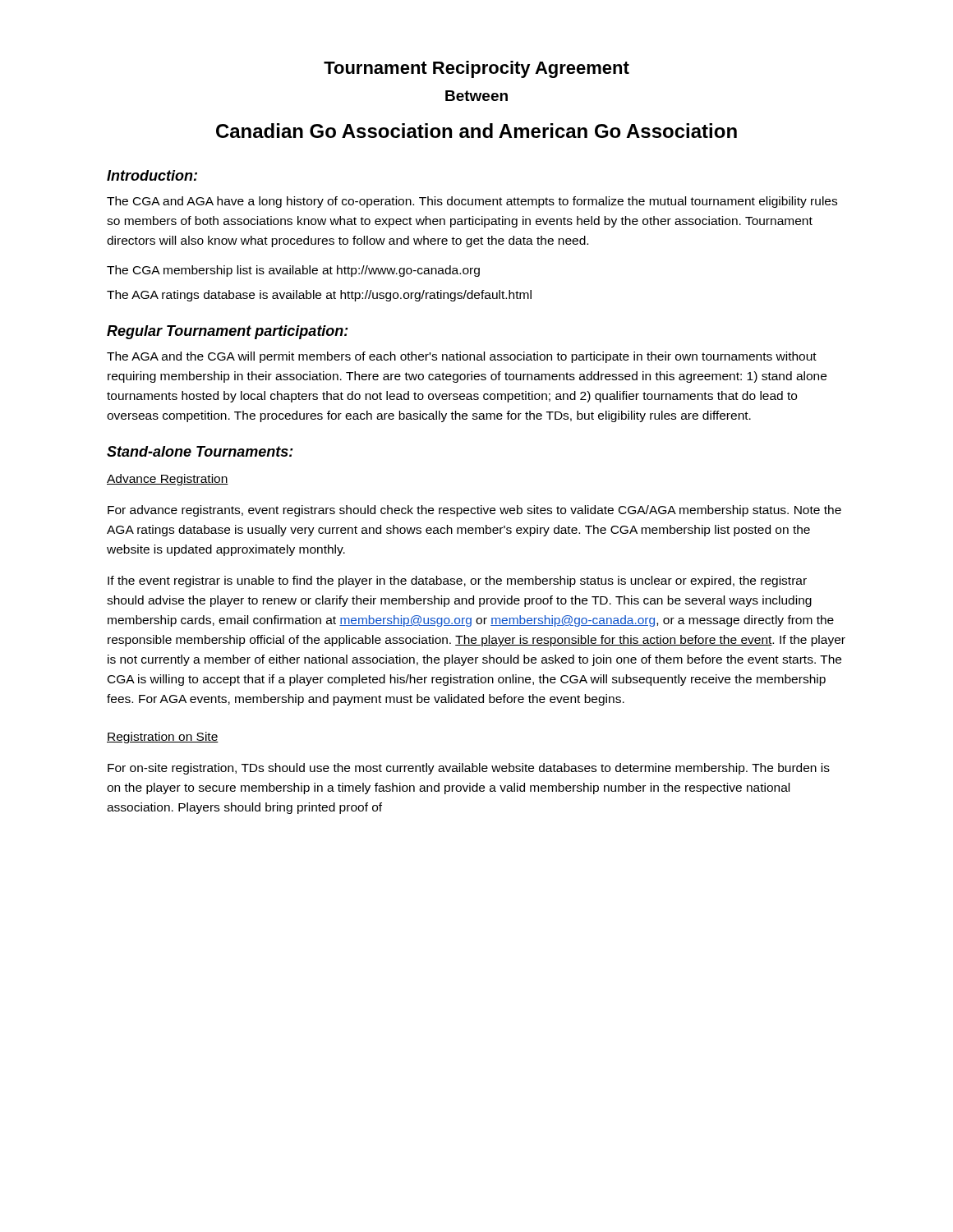Viewport: 953px width, 1232px height.
Task: Select the title containing "Tournament Reciprocity Agreement"
Action: [x=476, y=68]
